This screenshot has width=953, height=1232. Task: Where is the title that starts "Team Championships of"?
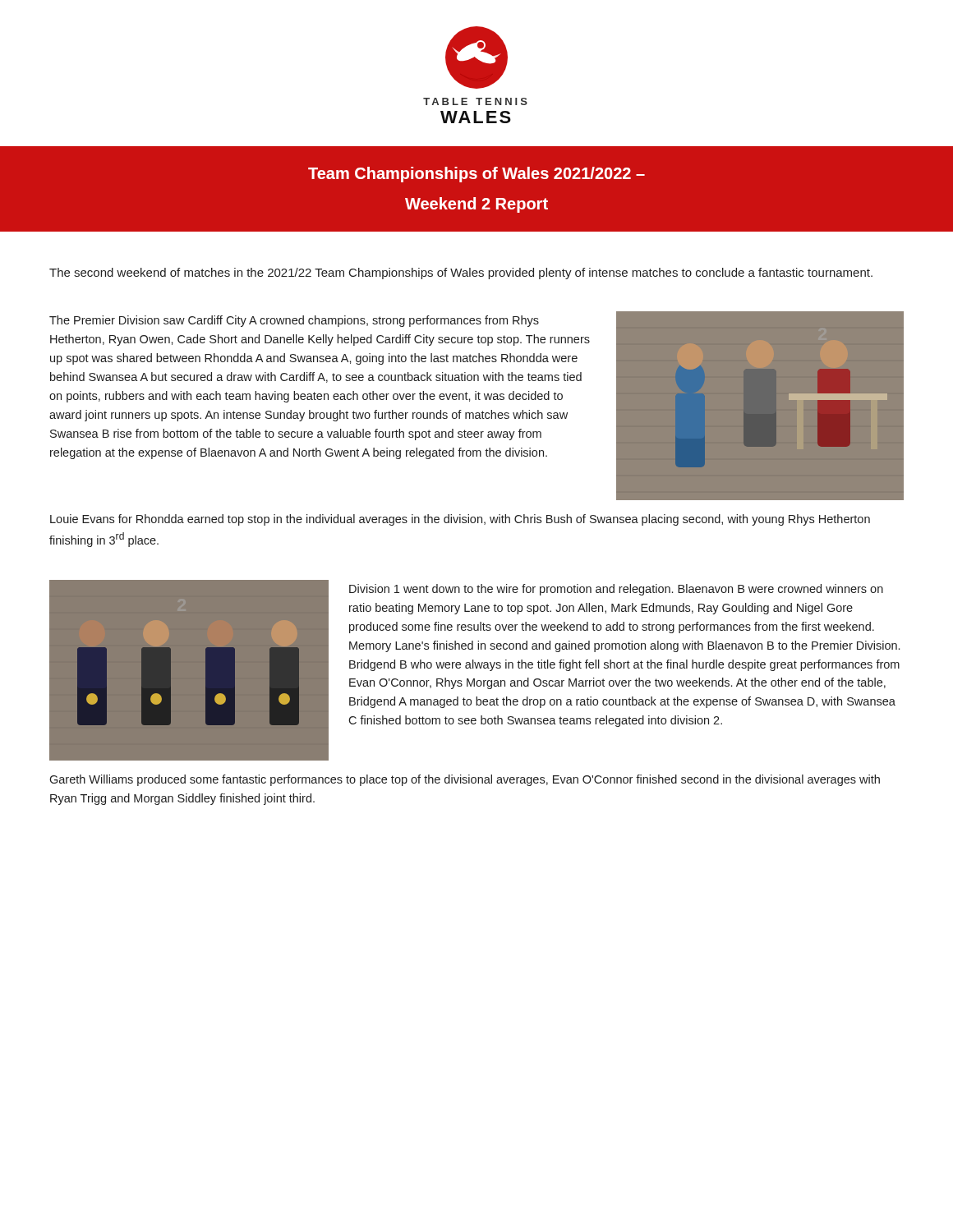tap(476, 189)
